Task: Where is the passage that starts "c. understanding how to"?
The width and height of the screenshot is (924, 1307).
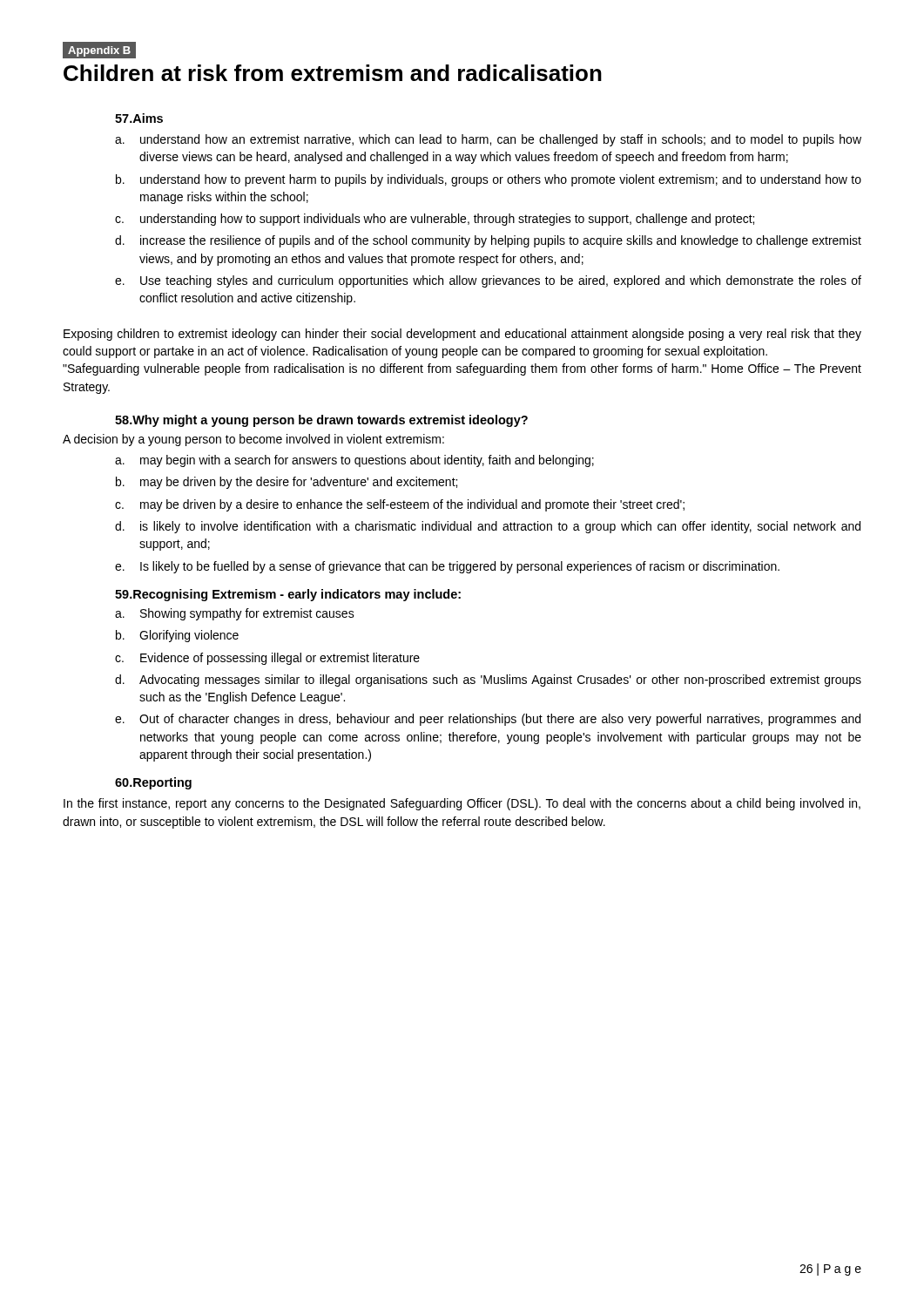Action: point(488,219)
